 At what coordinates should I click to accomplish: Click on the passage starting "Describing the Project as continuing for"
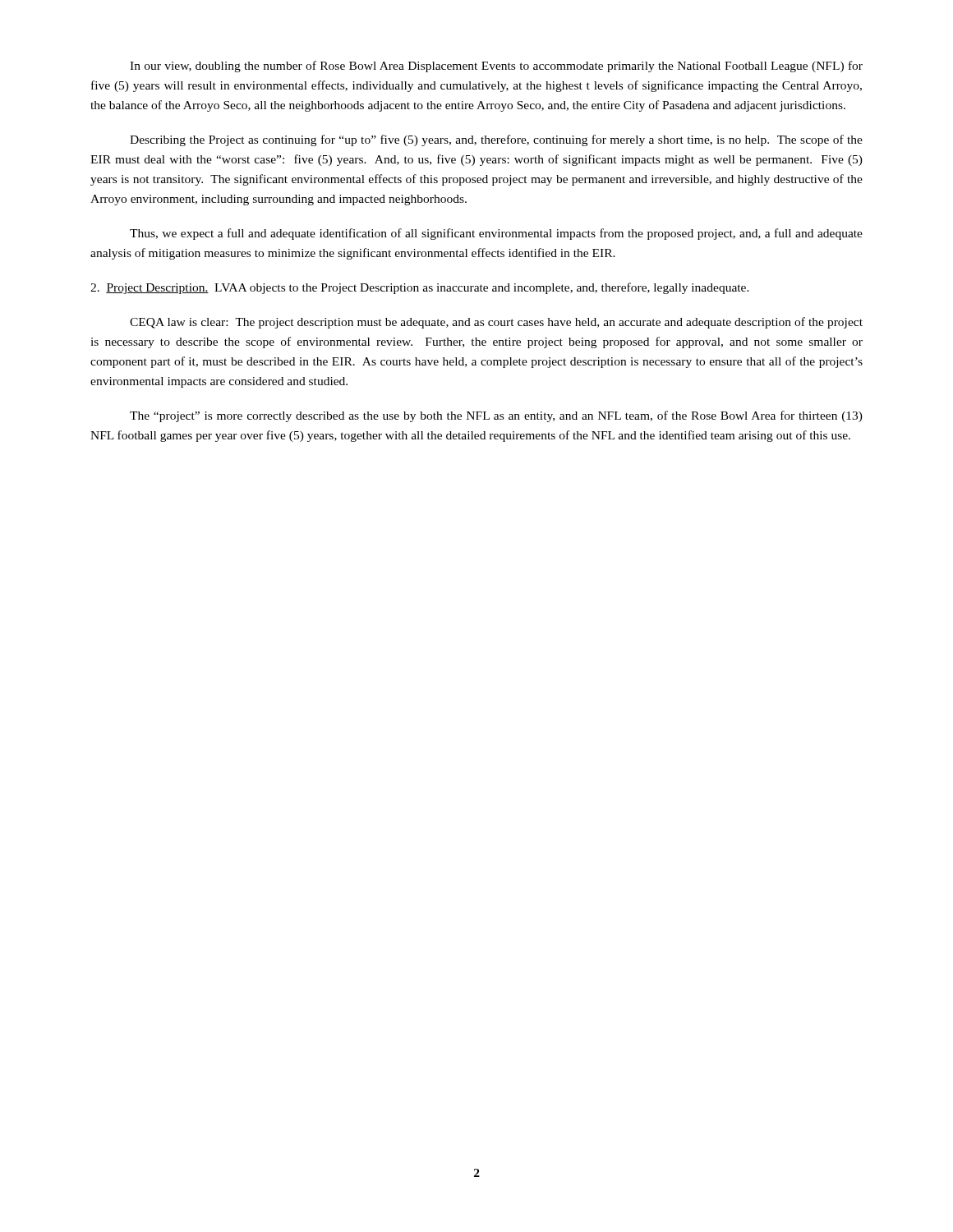[476, 169]
